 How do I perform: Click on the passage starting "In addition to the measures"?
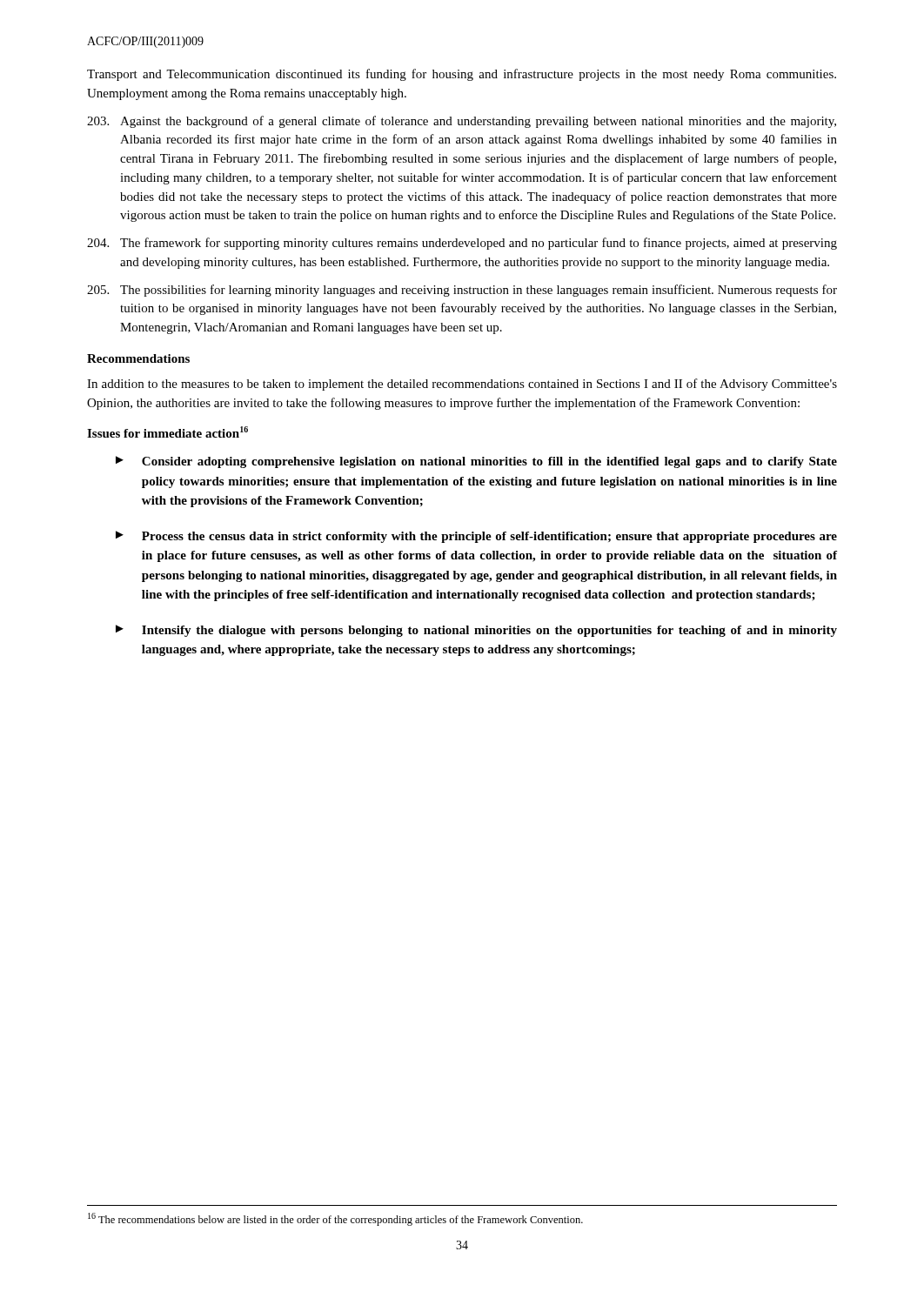pos(462,393)
